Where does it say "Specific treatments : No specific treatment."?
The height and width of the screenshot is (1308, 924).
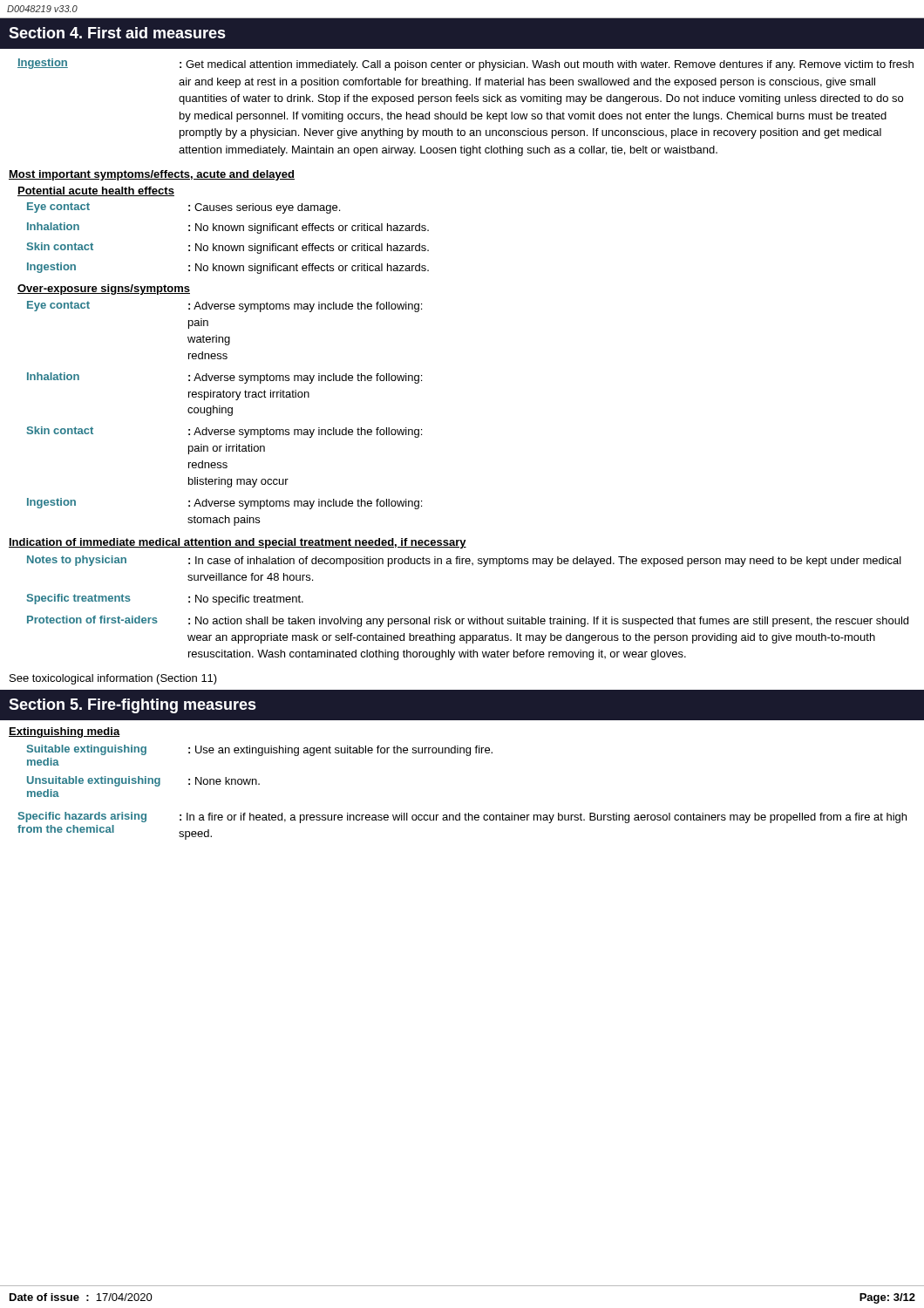tap(89, 600)
